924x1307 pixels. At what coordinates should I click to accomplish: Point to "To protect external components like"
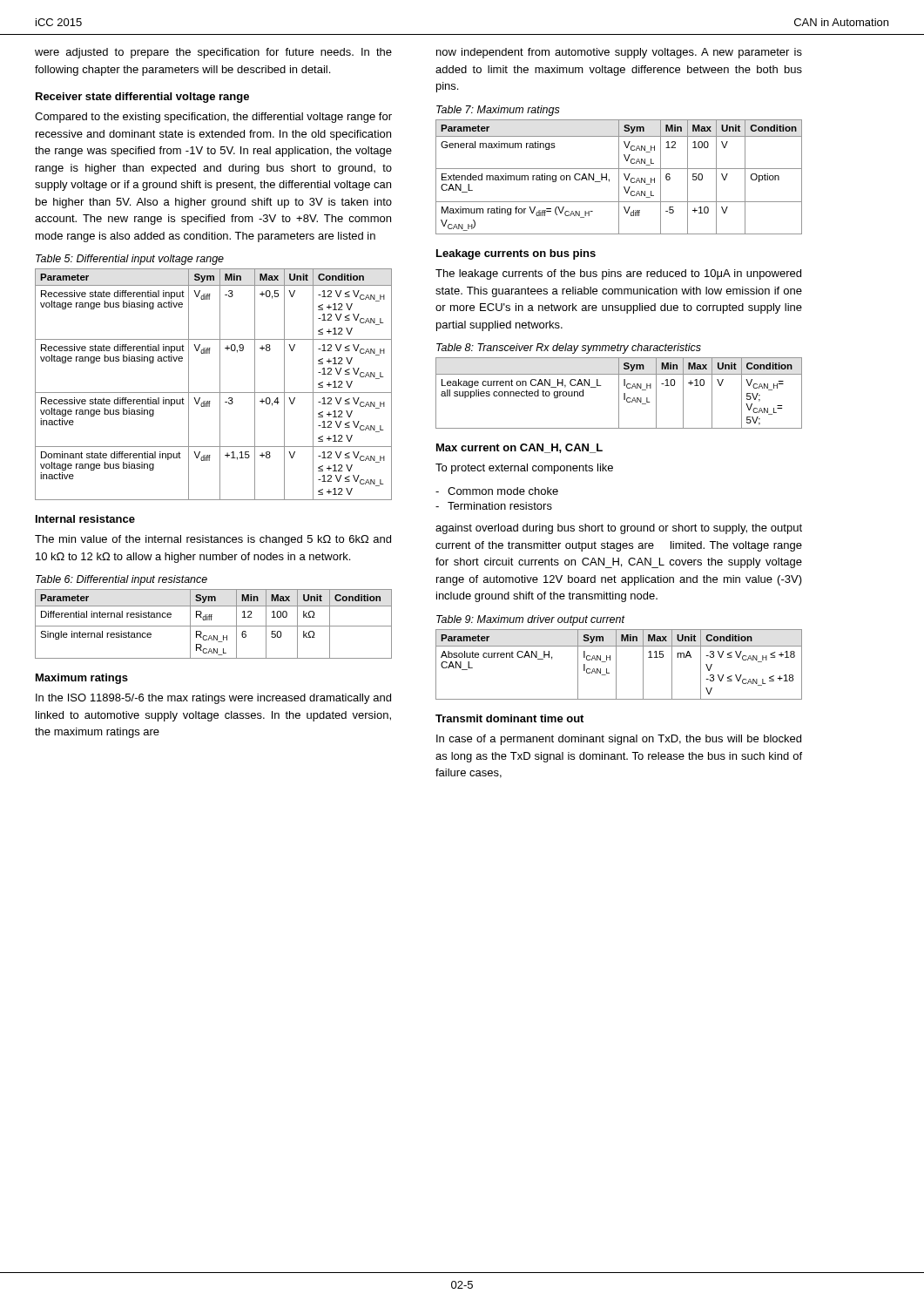[x=619, y=468]
